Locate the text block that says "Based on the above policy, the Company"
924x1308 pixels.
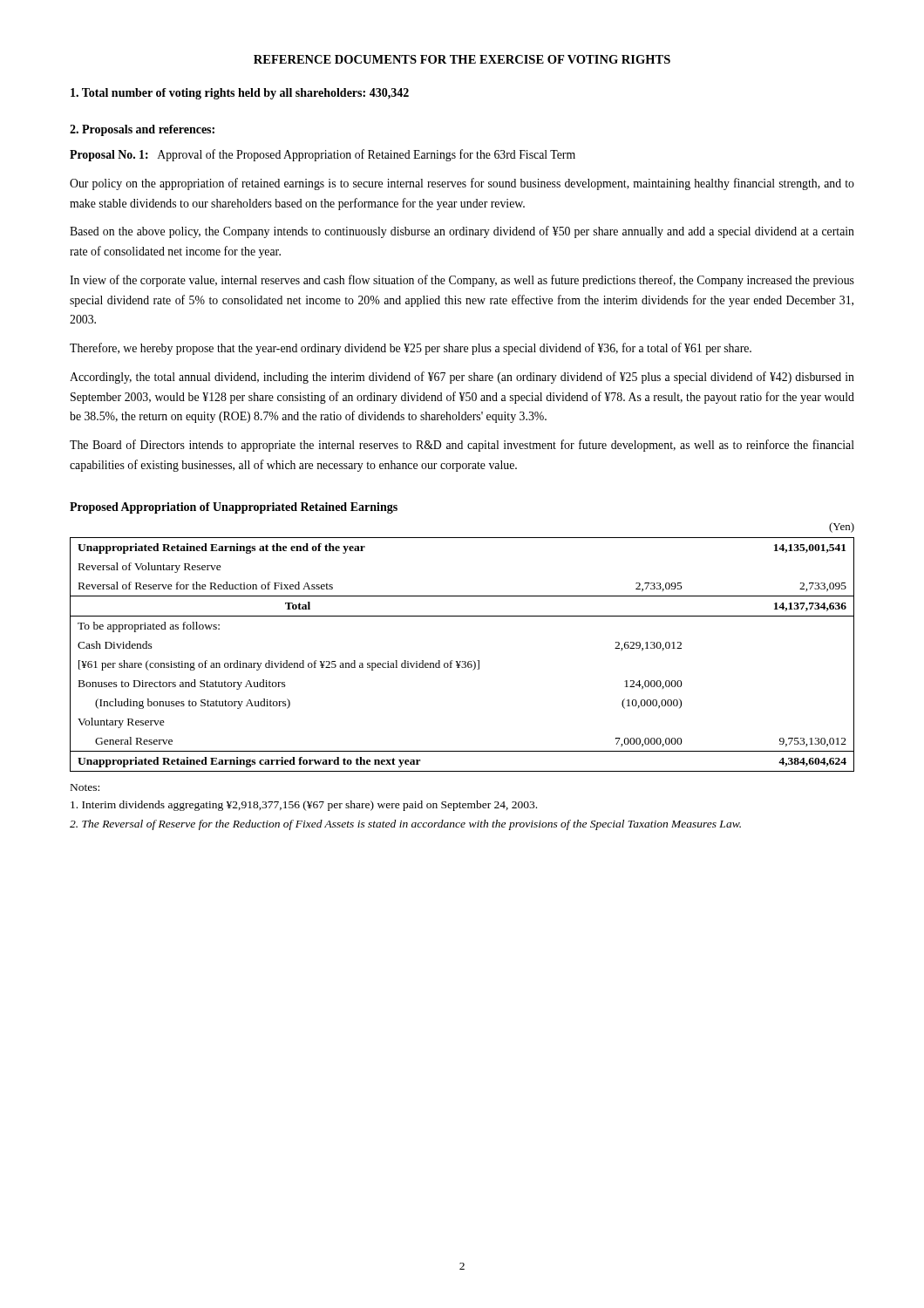click(462, 242)
